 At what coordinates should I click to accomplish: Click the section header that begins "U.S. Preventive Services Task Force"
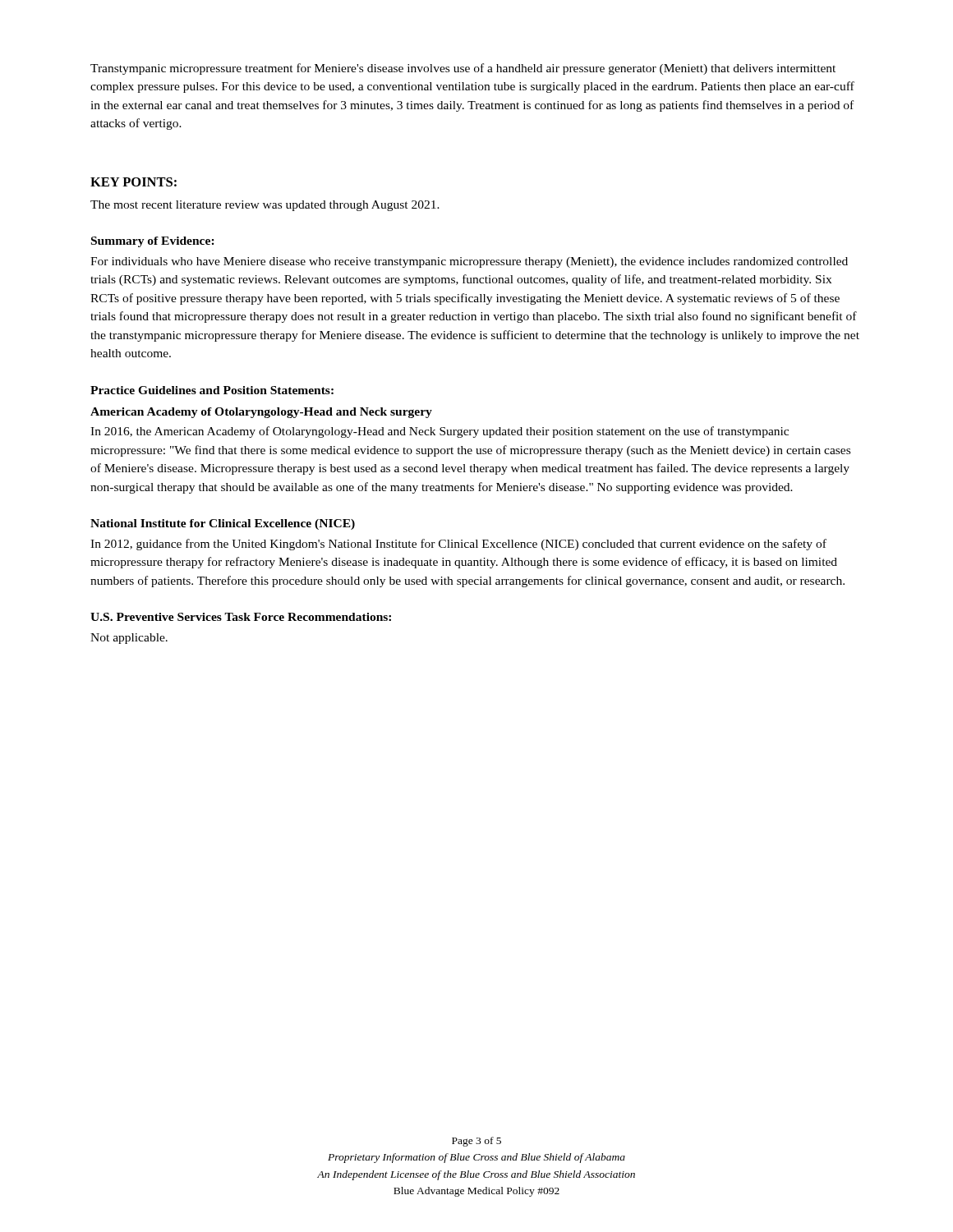[x=241, y=617]
